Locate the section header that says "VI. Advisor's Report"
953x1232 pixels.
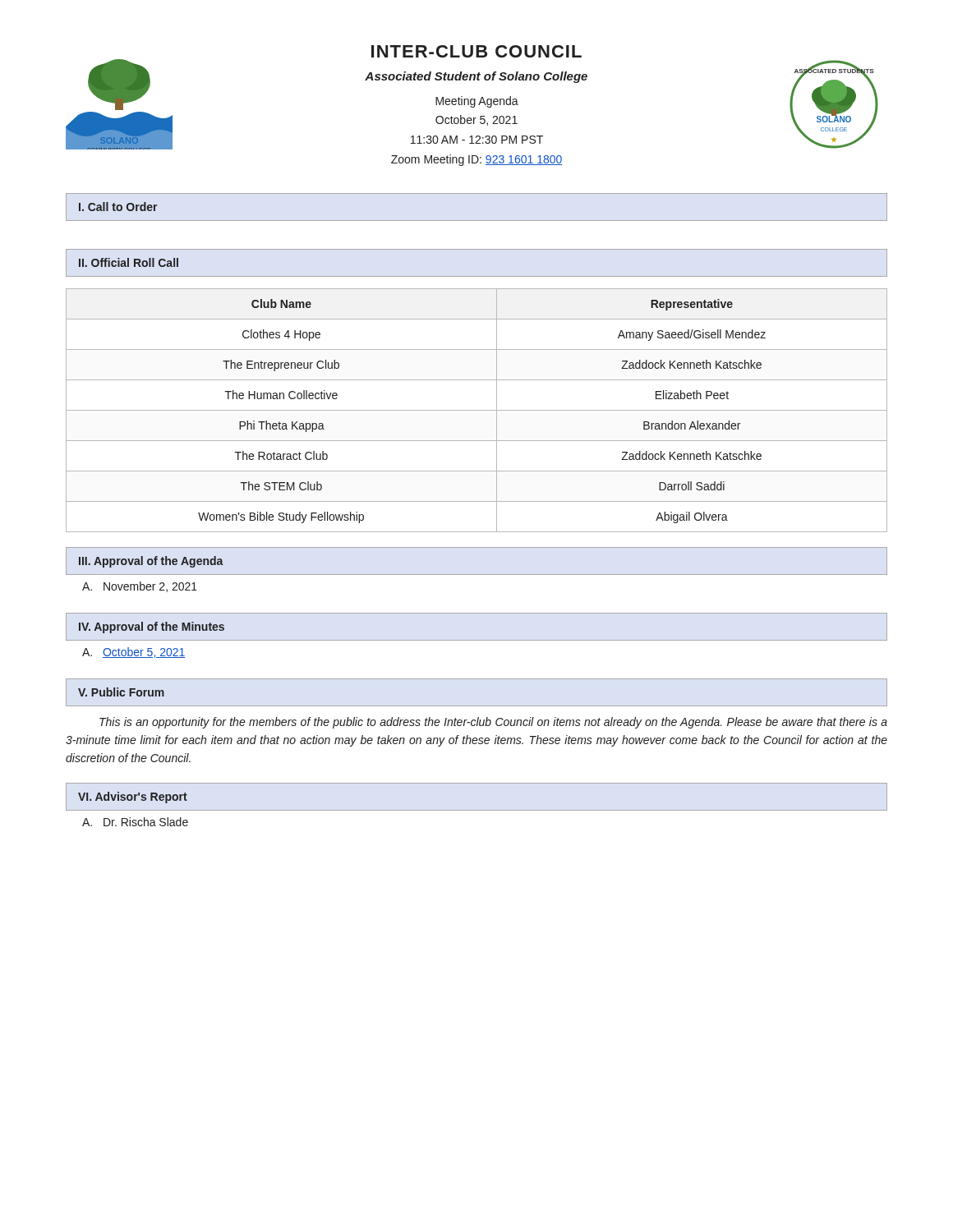[133, 797]
